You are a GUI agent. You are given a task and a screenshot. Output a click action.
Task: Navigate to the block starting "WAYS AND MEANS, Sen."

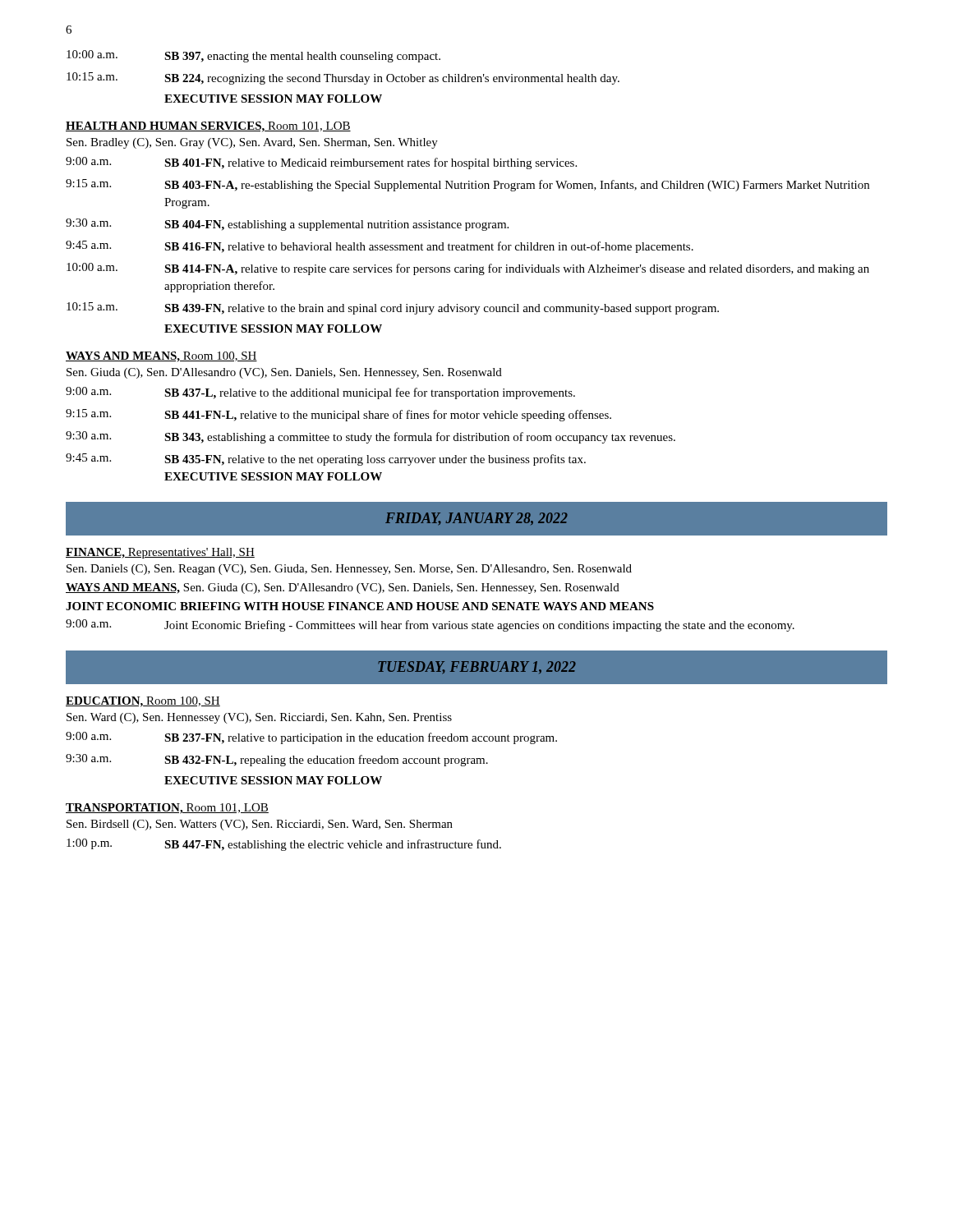pos(342,587)
